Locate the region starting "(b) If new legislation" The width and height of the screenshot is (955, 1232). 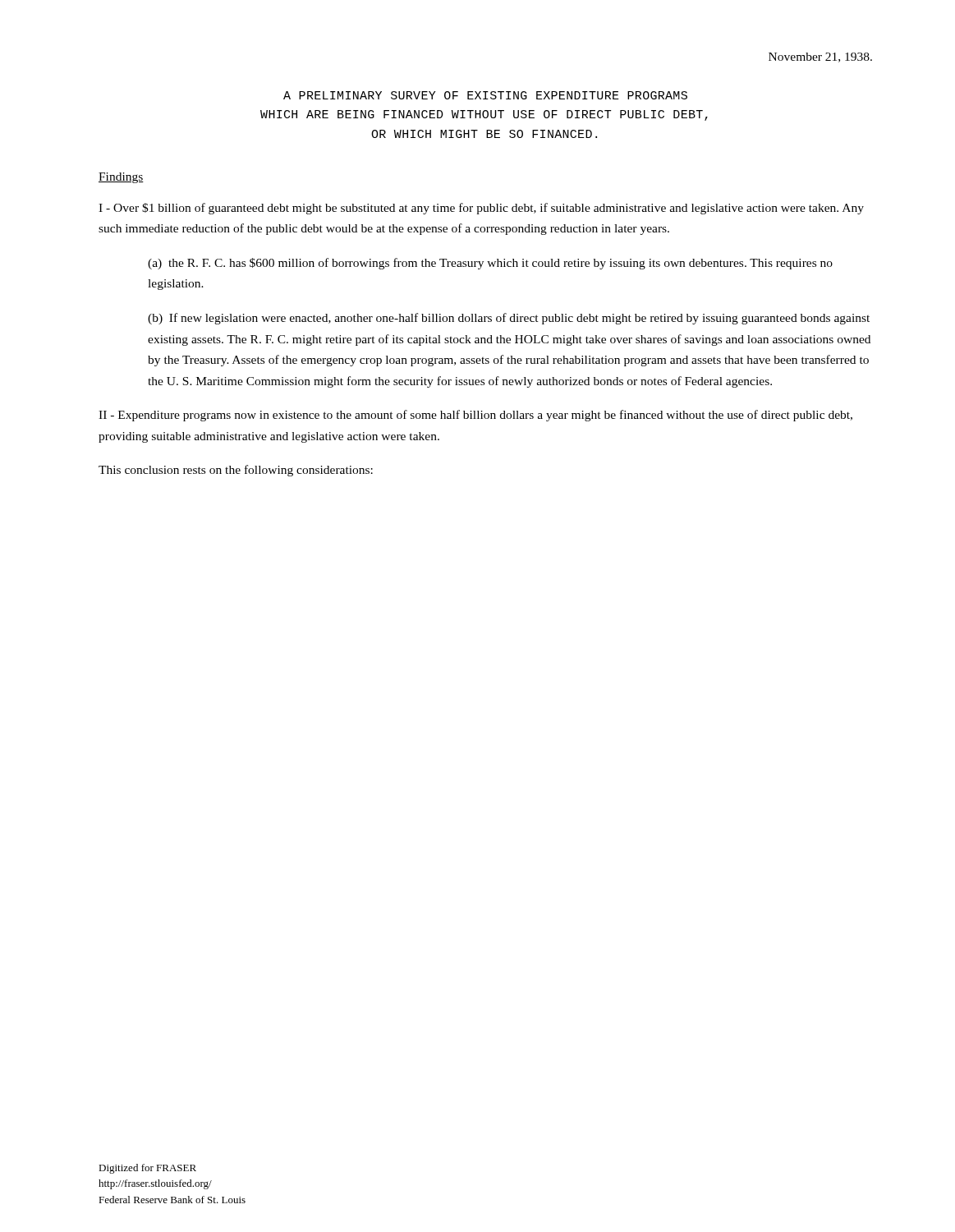click(x=509, y=349)
